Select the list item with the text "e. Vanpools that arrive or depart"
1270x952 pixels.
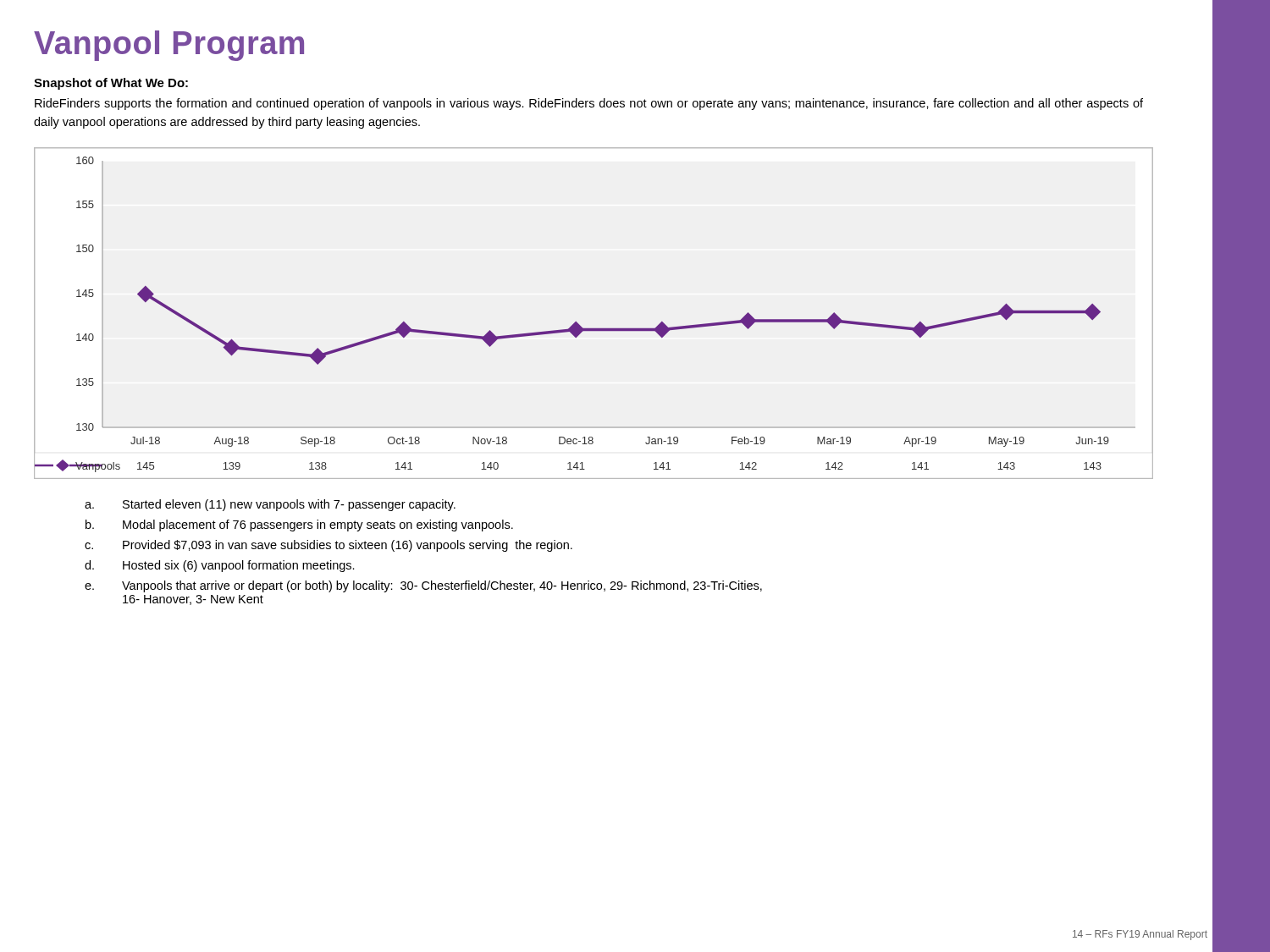coord(424,592)
